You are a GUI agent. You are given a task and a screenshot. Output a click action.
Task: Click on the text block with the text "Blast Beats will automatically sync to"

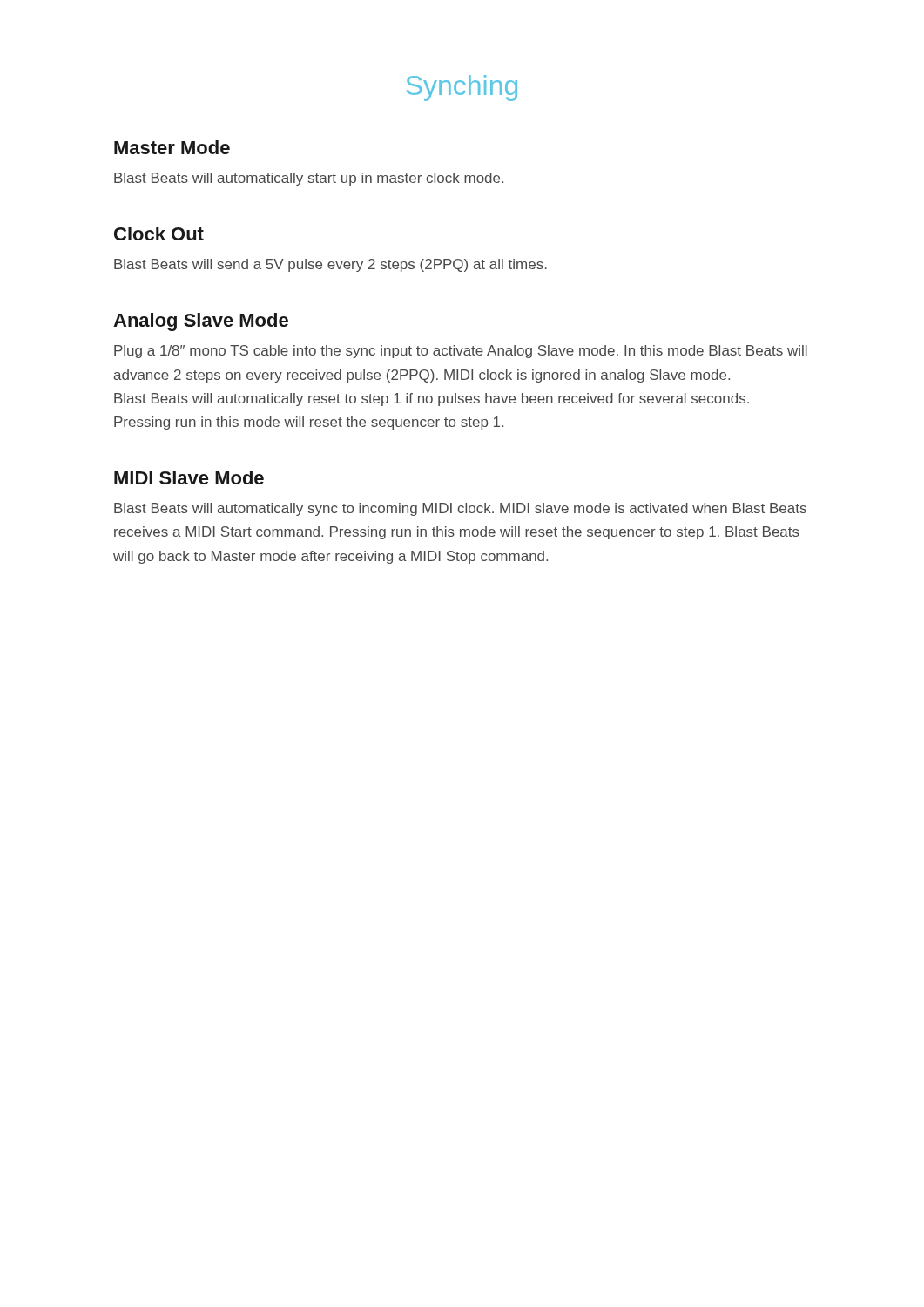[x=460, y=532]
